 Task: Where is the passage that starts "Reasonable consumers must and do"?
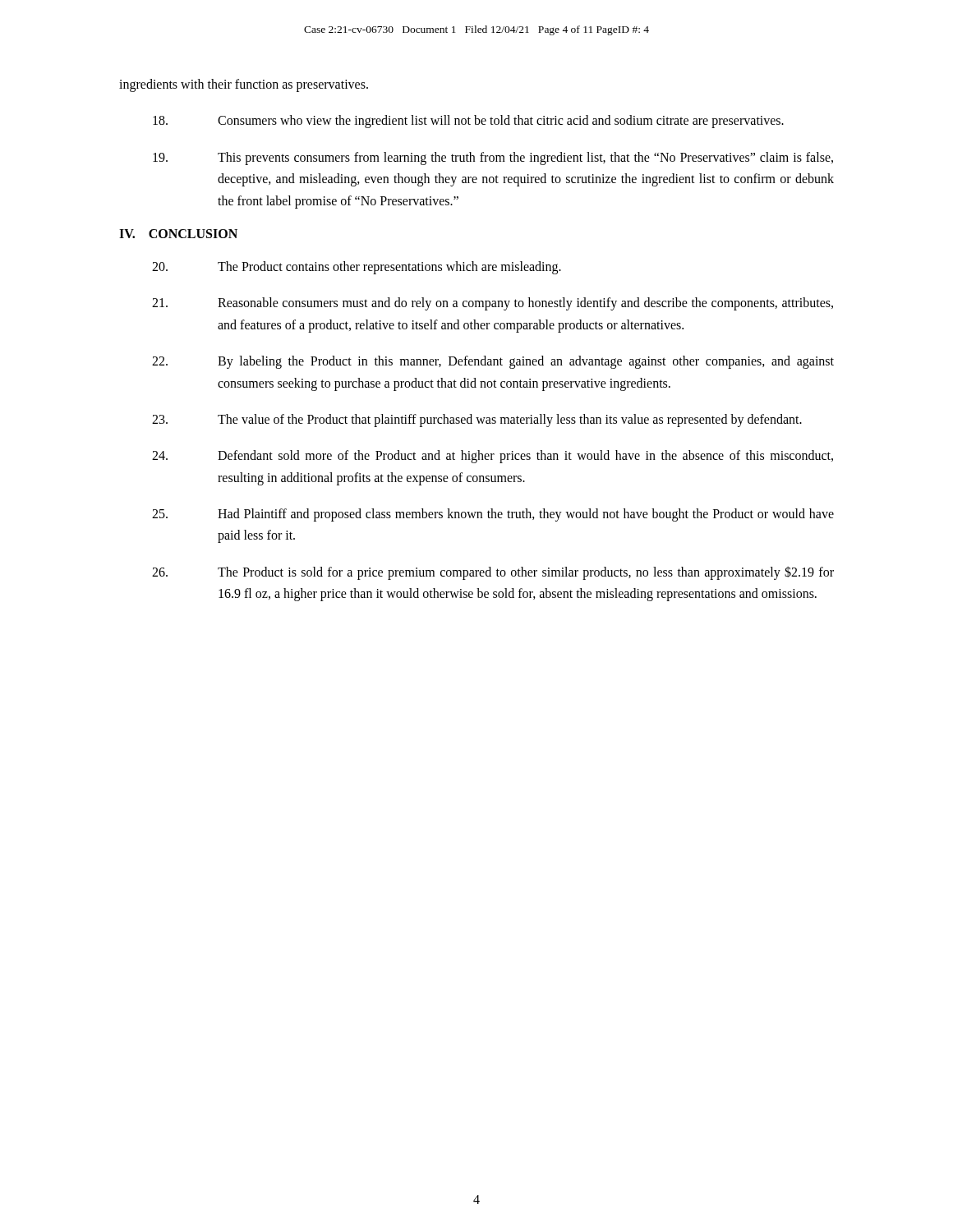tap(476, 314)
